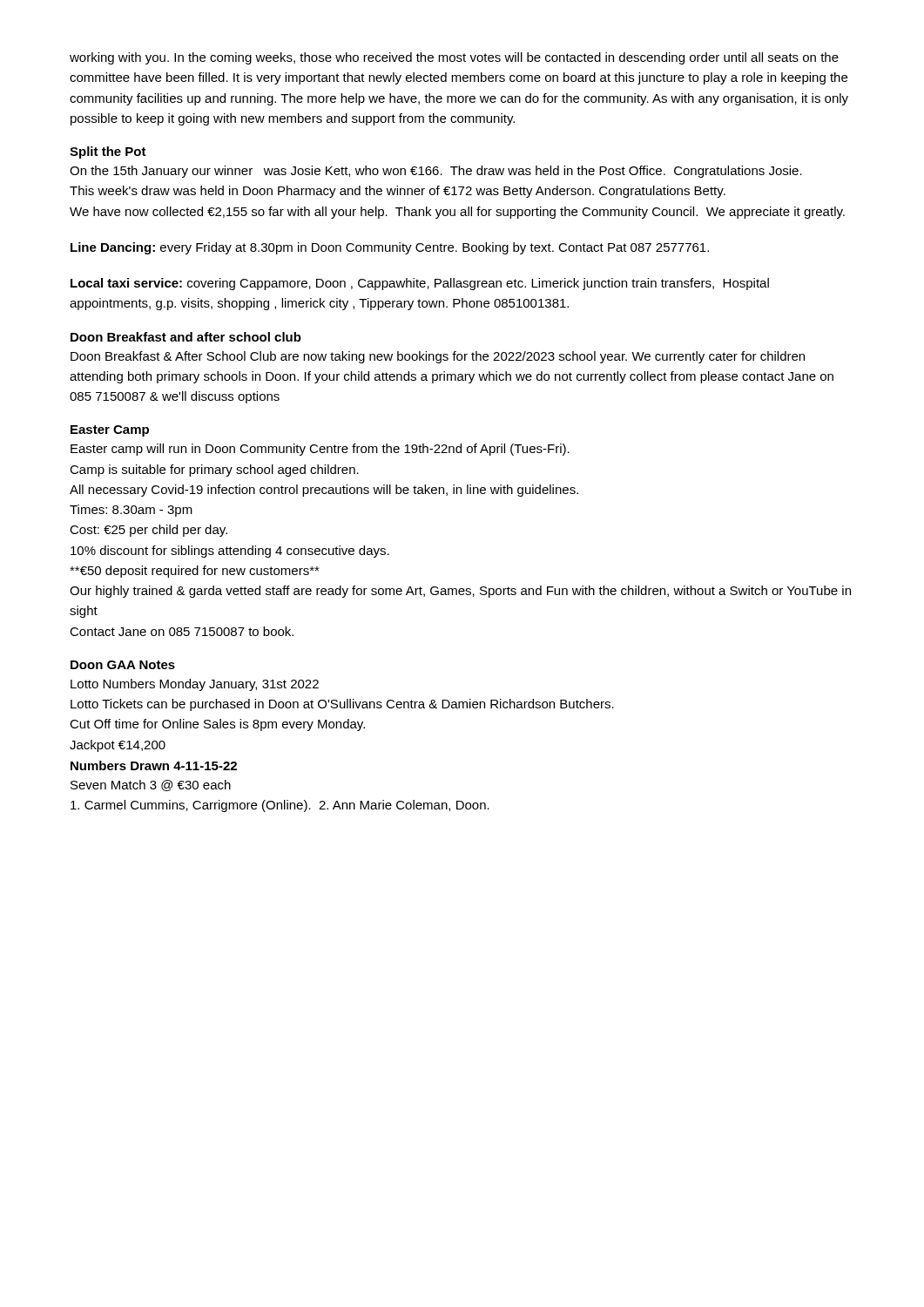Find the region starting "Local taxi service: covering Cappamore,"
The height and width of the screenshot is (1307, 924).
point(420,293)
